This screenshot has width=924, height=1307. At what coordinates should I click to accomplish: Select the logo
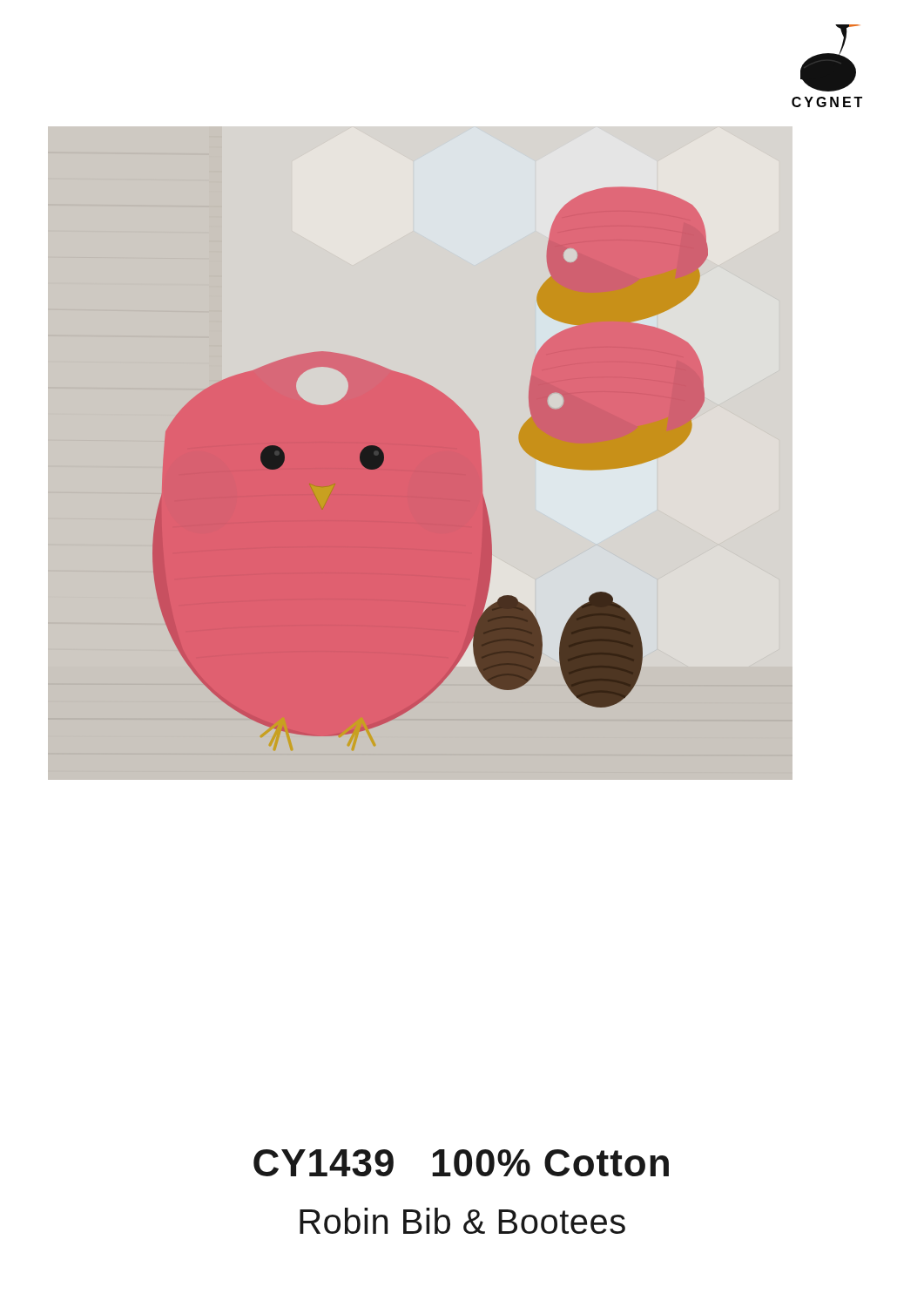(x=828, y=70)
